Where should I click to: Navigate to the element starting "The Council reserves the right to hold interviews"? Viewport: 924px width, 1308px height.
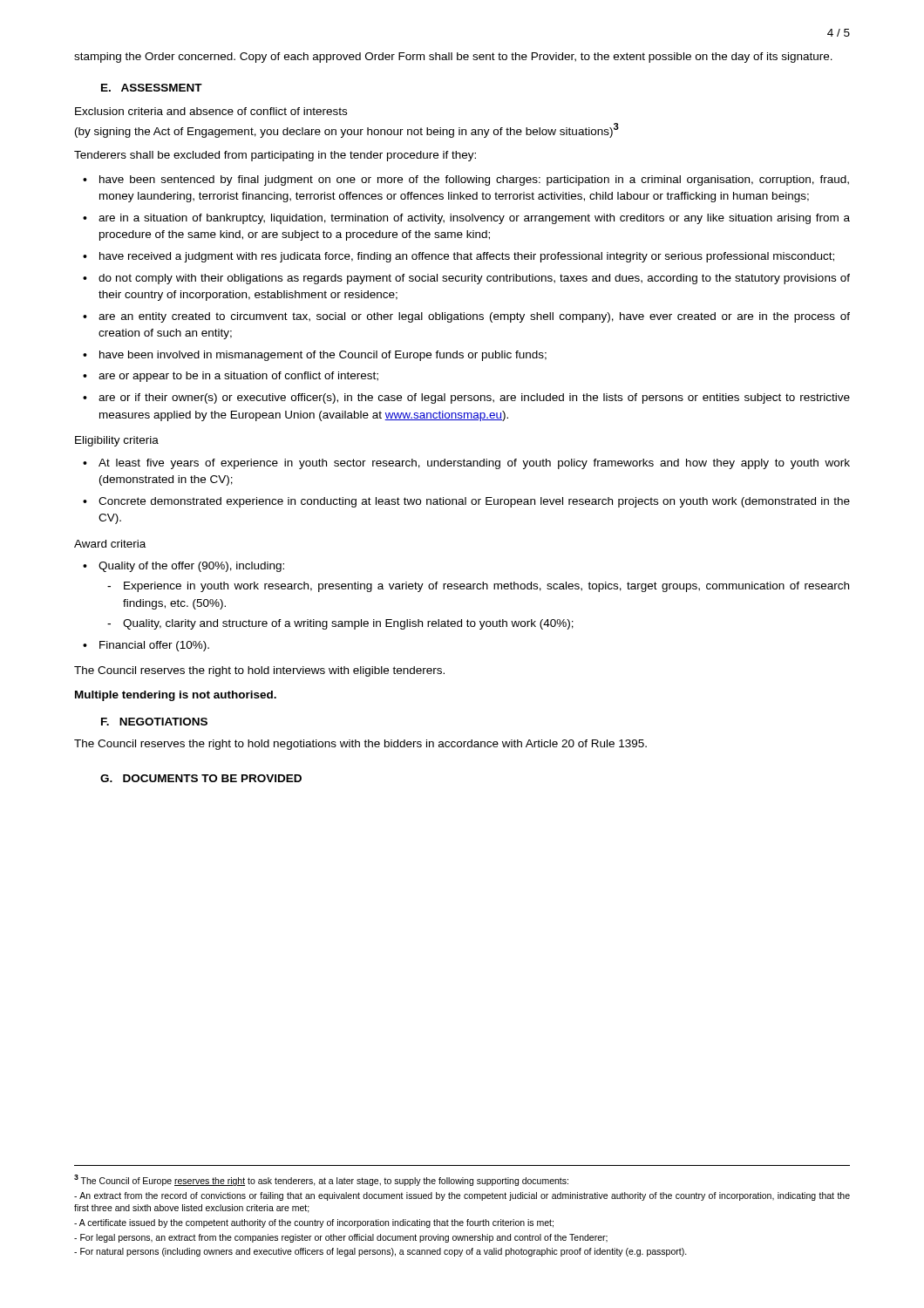tap(260, 670)
